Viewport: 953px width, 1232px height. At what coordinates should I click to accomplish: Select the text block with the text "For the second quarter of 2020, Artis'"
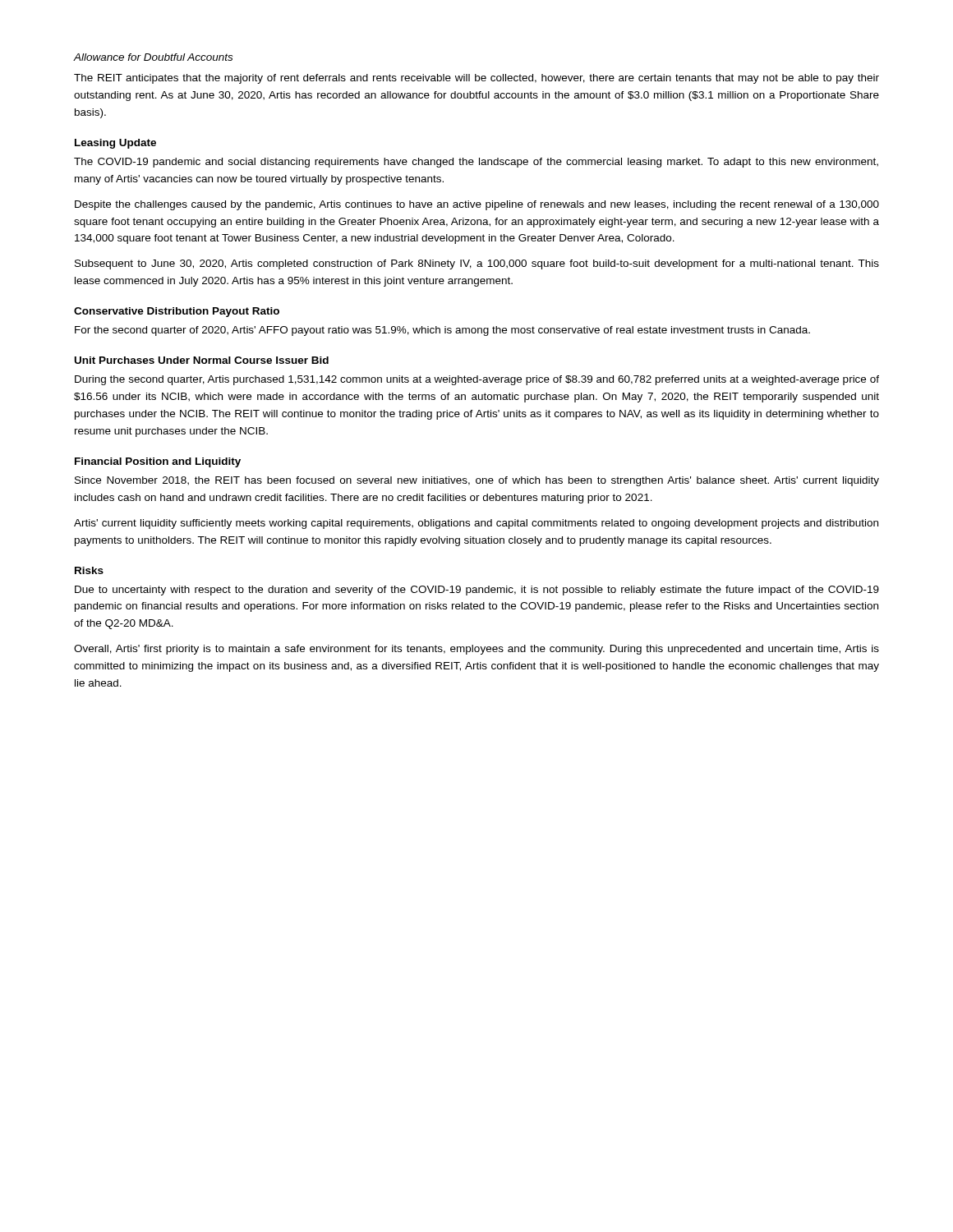[x=442, y=330]
